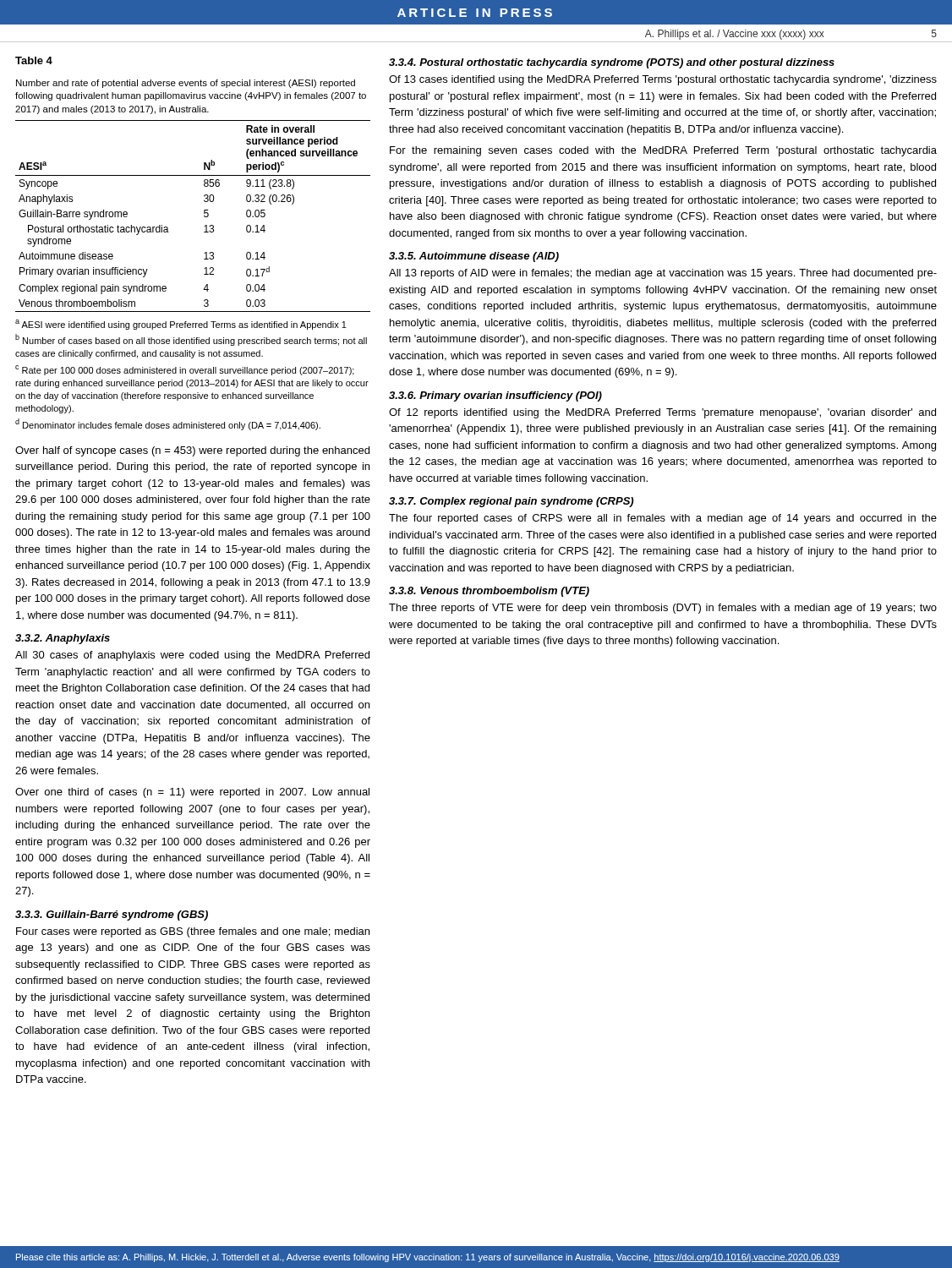This screenshot has width=952, height=1268.
Task: Locate the element starting "3.3.7. Complex regional pain syndrome (CRPS)"
Action: click(511, 501)
